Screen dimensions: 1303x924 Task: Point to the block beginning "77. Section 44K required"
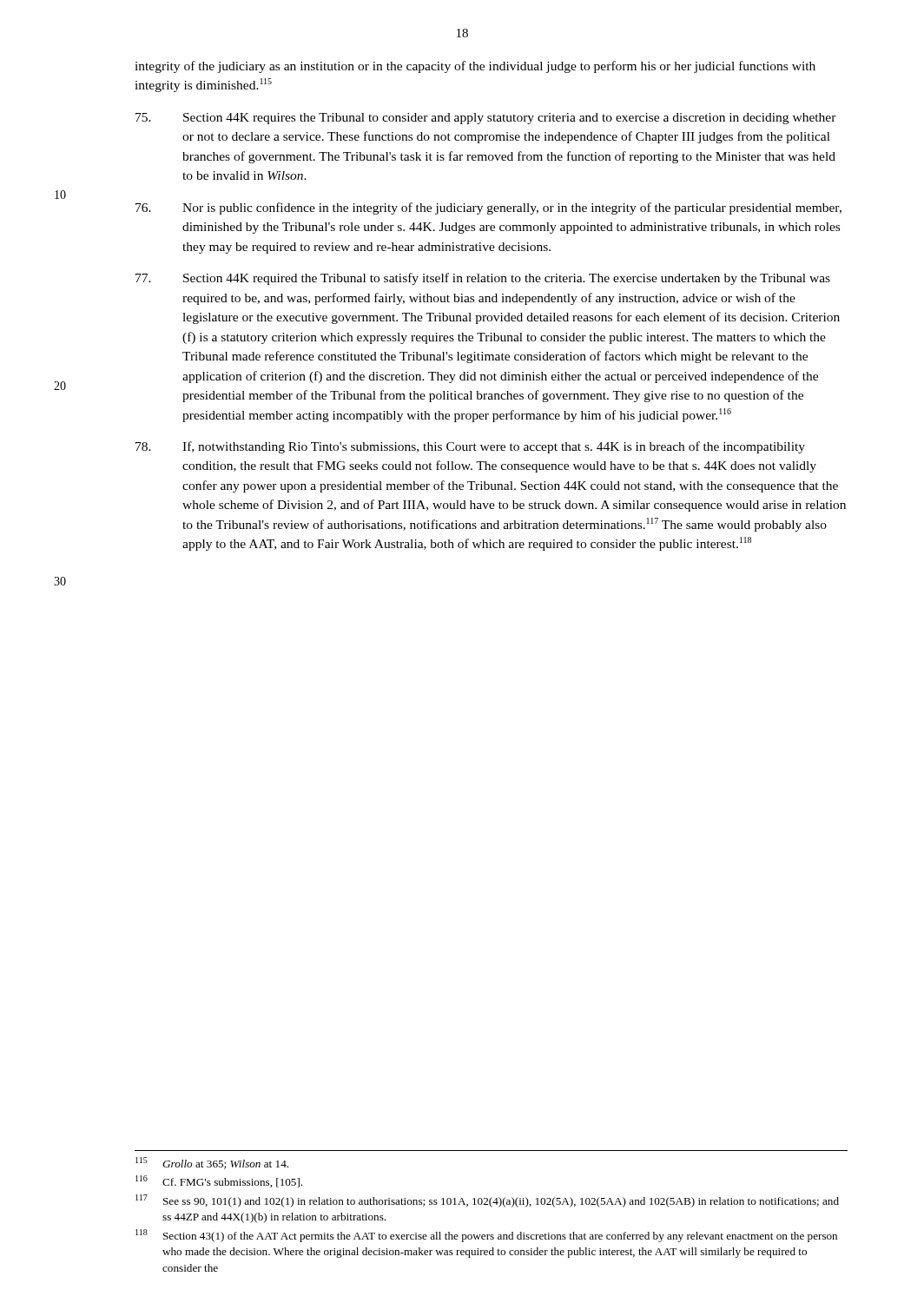[x=491, y=347]
